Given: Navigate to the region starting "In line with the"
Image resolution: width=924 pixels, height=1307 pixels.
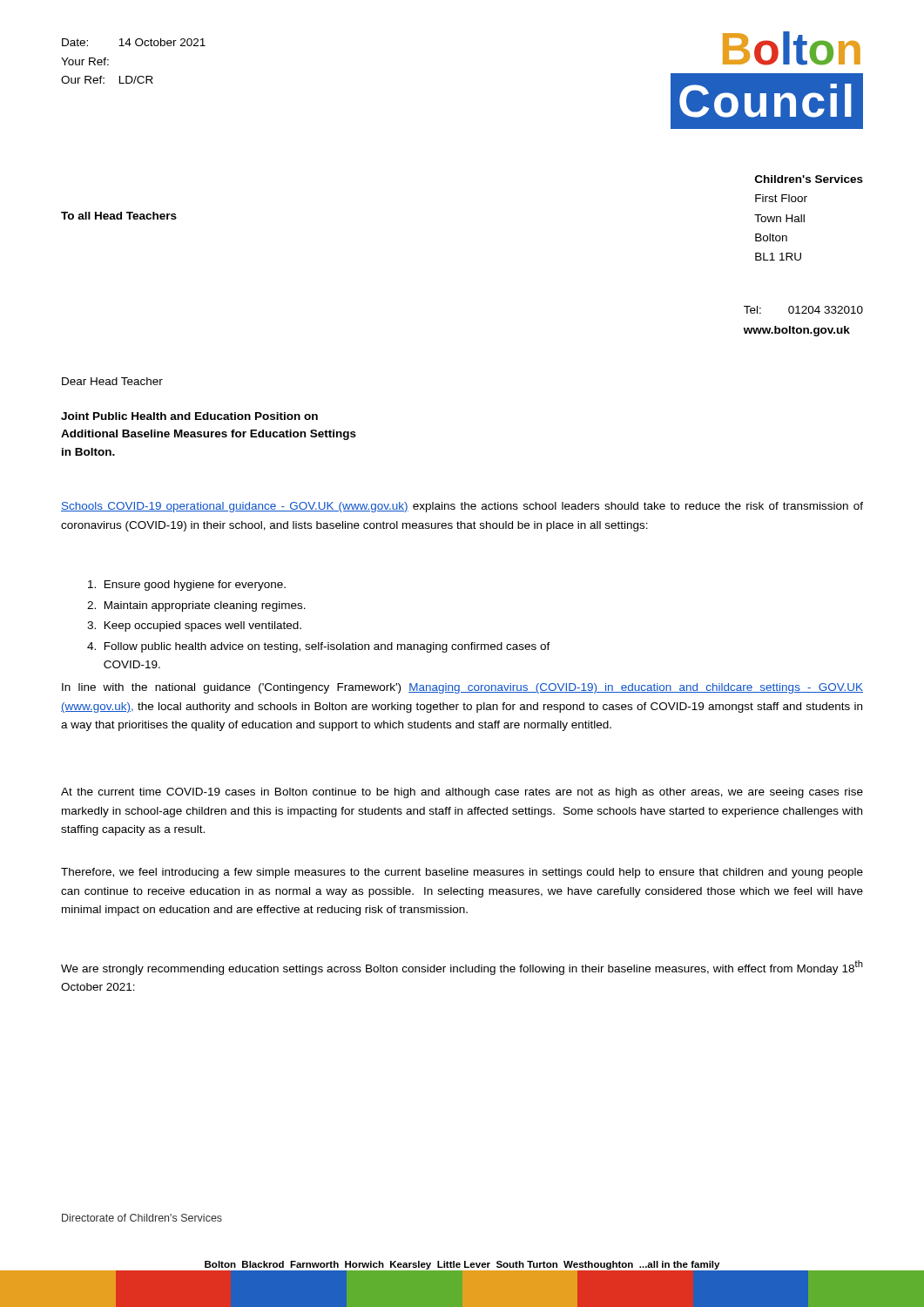Looking at the screenshot, I should point(462,706).
